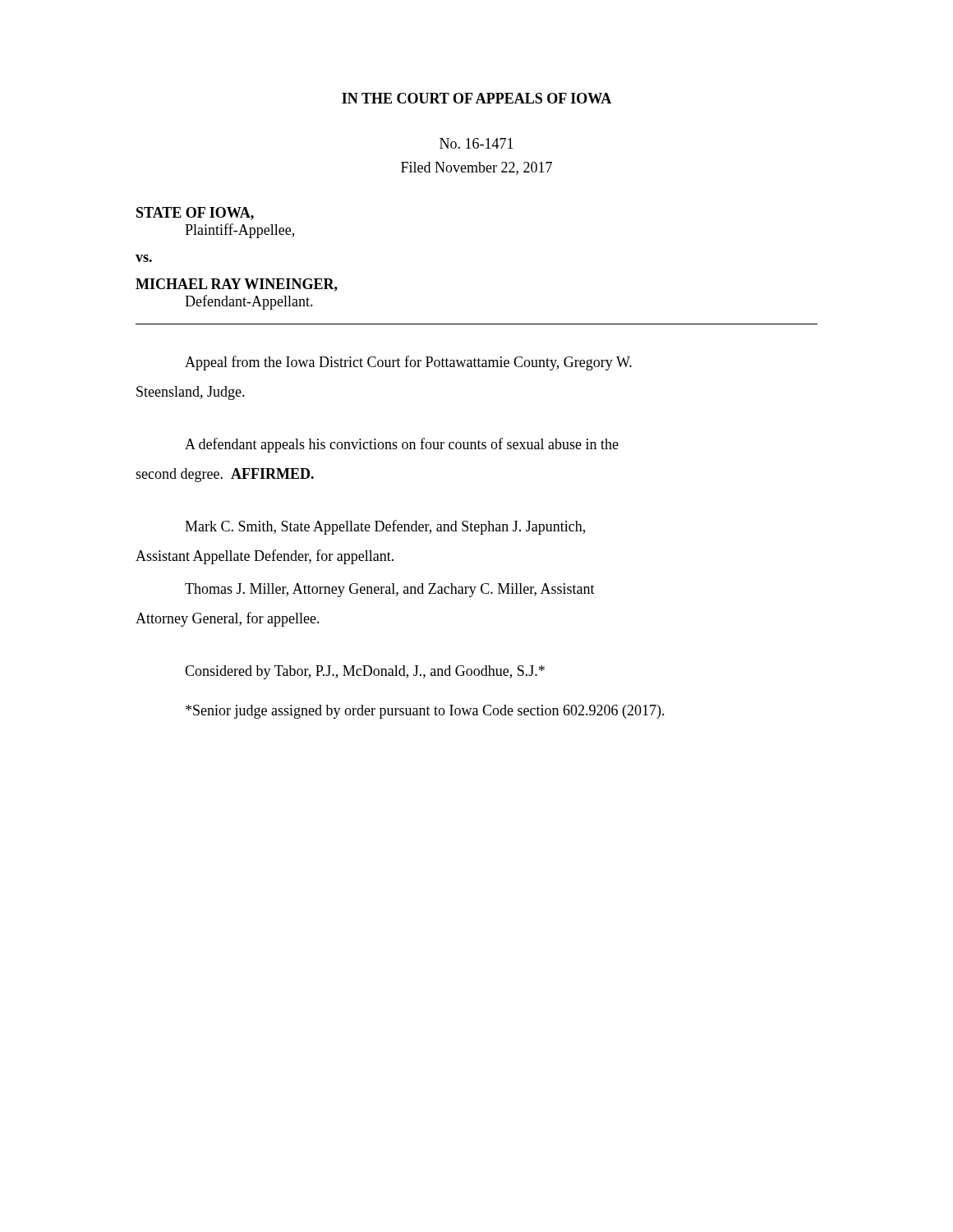Click on the region starting "IN THE COURT"

pyautogui.click(x=476, y=99)
